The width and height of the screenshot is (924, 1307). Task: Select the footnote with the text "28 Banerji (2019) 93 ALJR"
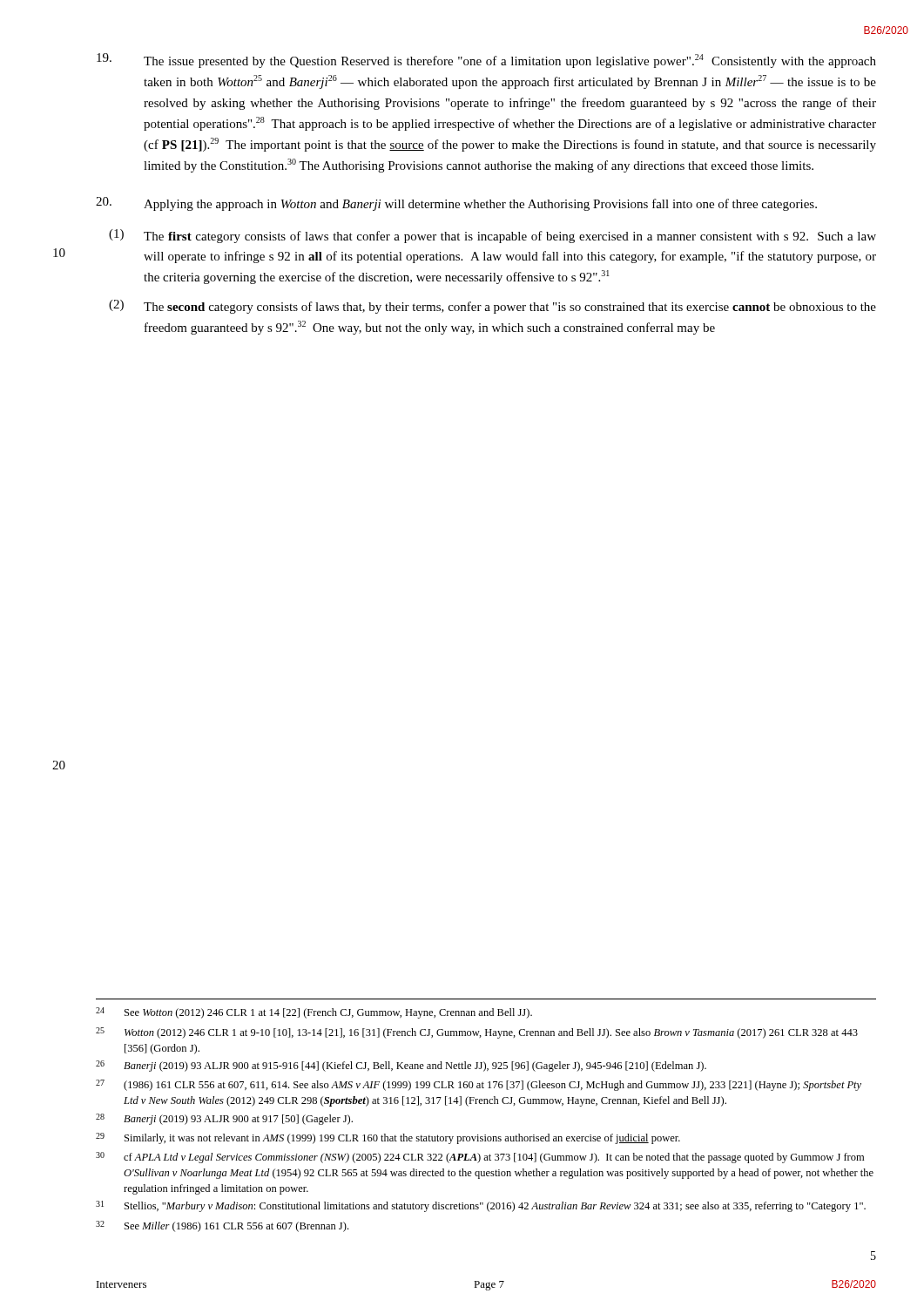tap(224, 1119)
